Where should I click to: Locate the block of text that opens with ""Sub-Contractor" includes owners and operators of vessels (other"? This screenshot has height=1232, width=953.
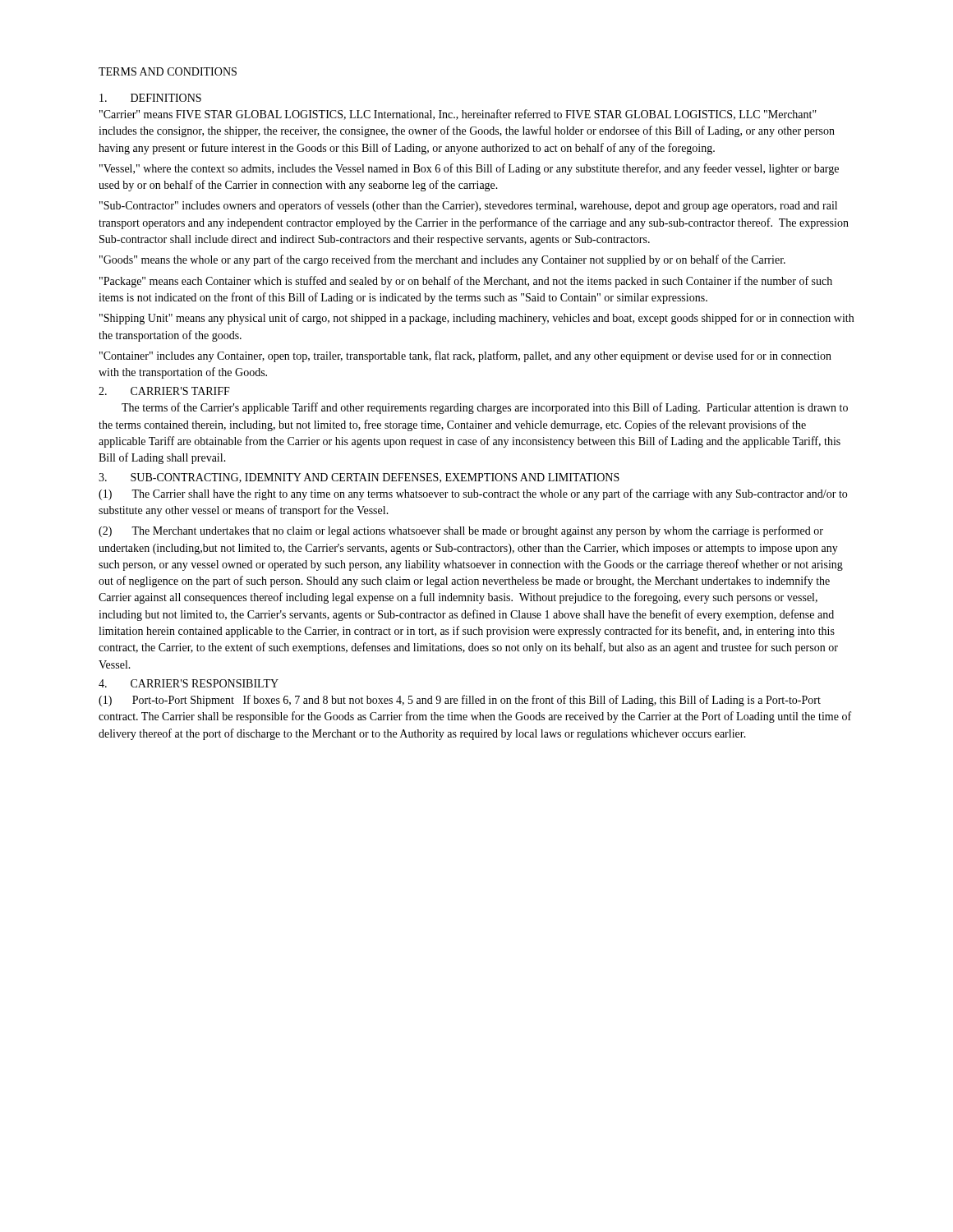(x=474, y=223)
